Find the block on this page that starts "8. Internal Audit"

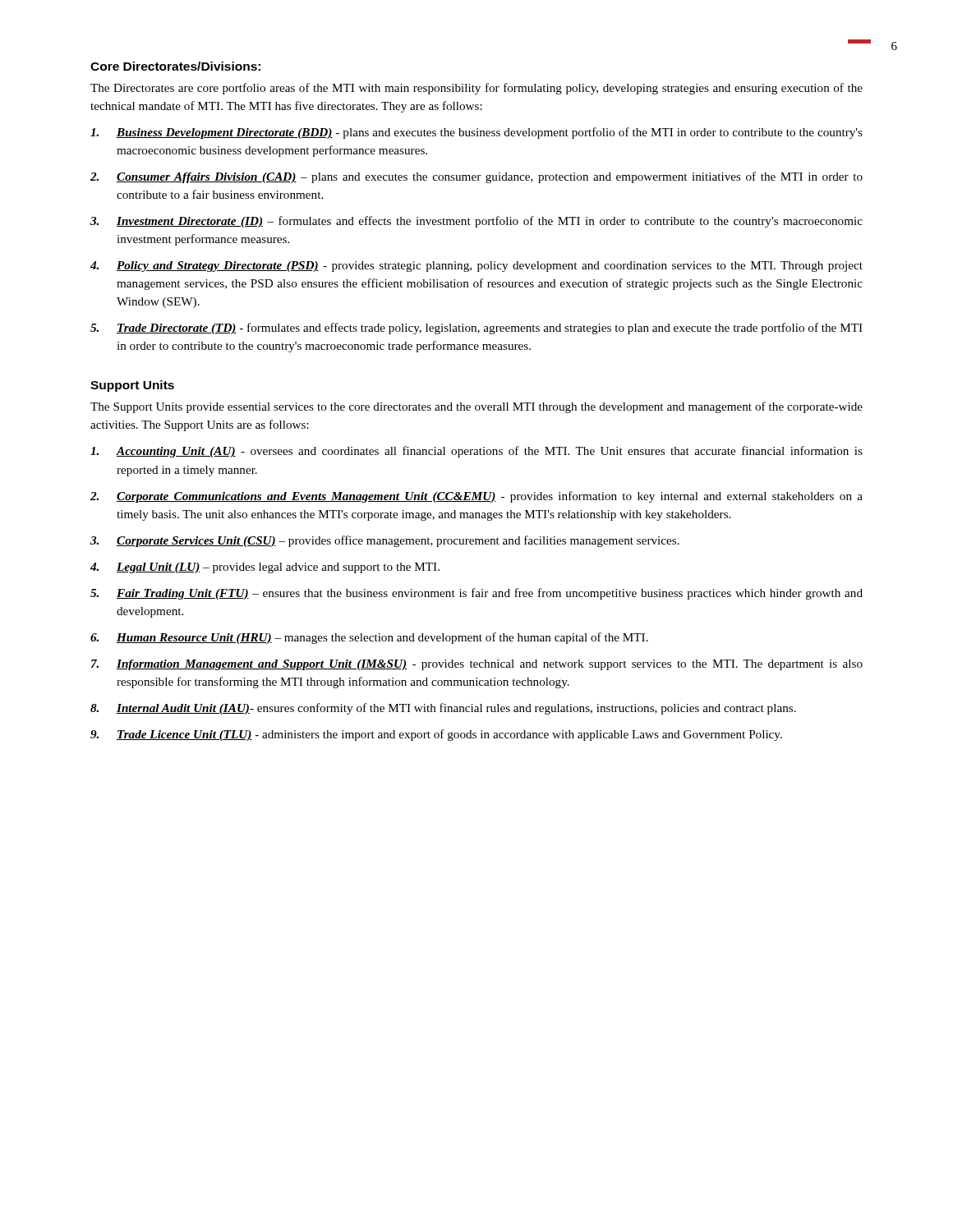[x=476, y=708]
